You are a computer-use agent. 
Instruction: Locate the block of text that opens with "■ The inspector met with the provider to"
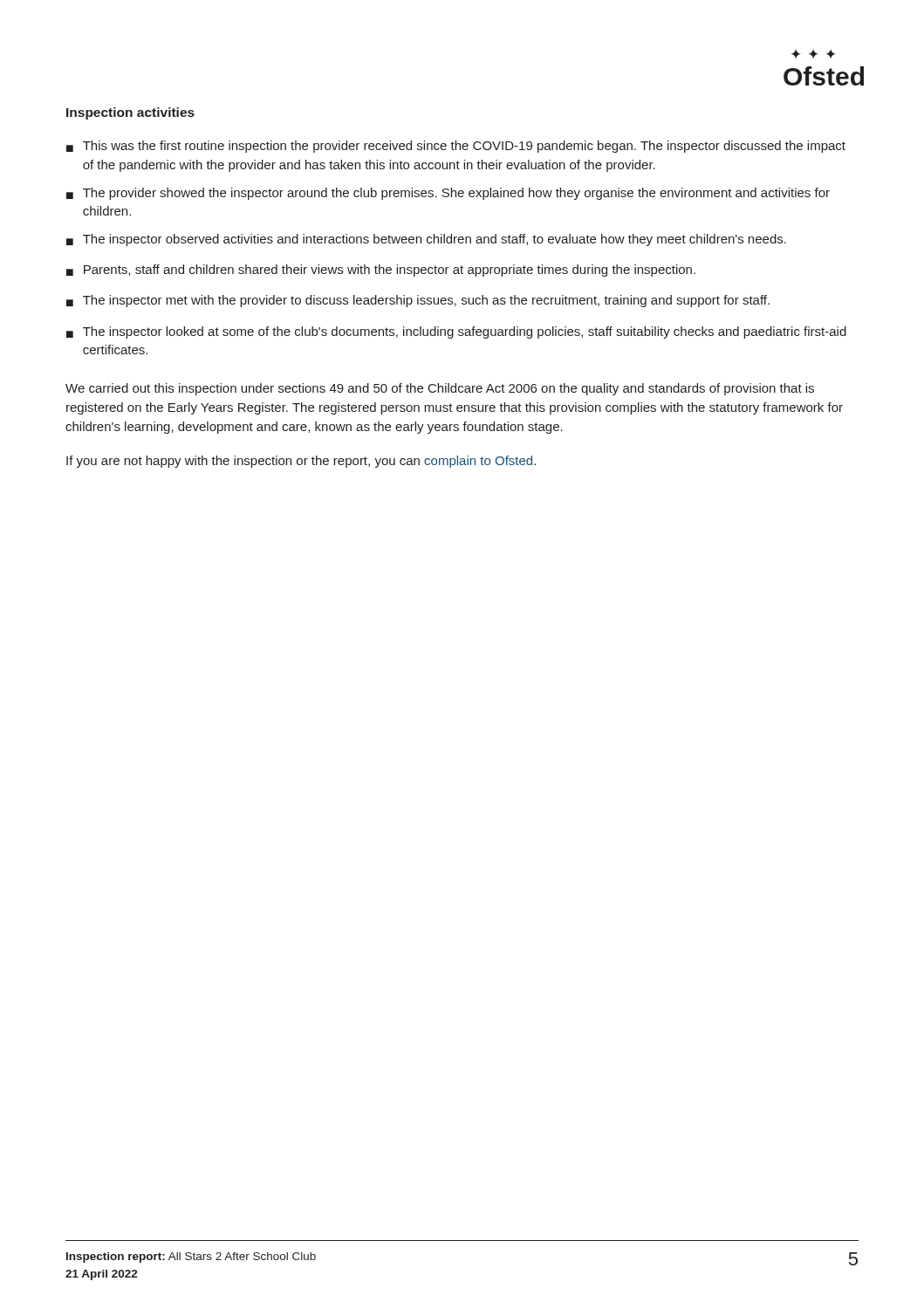point(462,302)
